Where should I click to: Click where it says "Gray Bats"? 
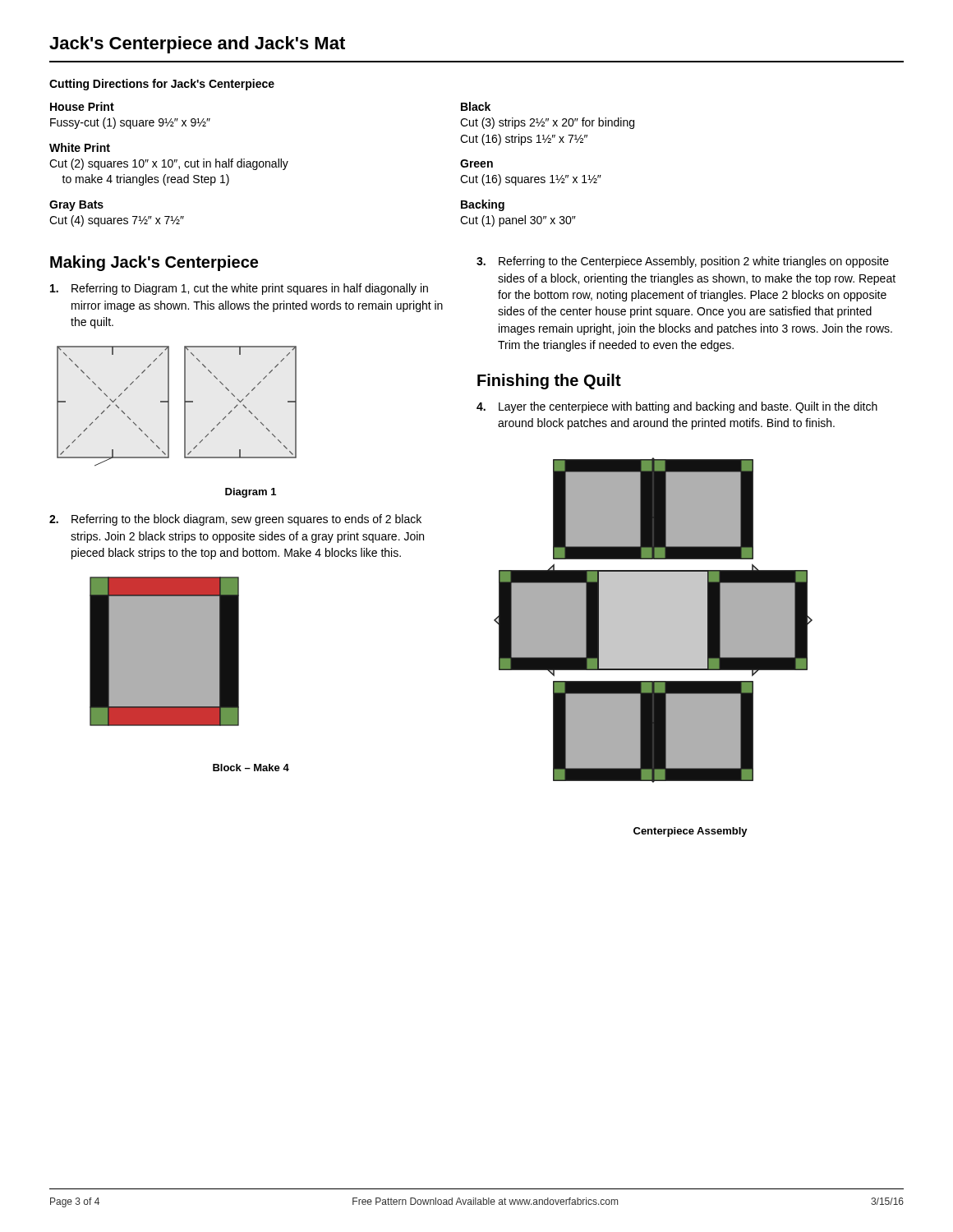76,204
